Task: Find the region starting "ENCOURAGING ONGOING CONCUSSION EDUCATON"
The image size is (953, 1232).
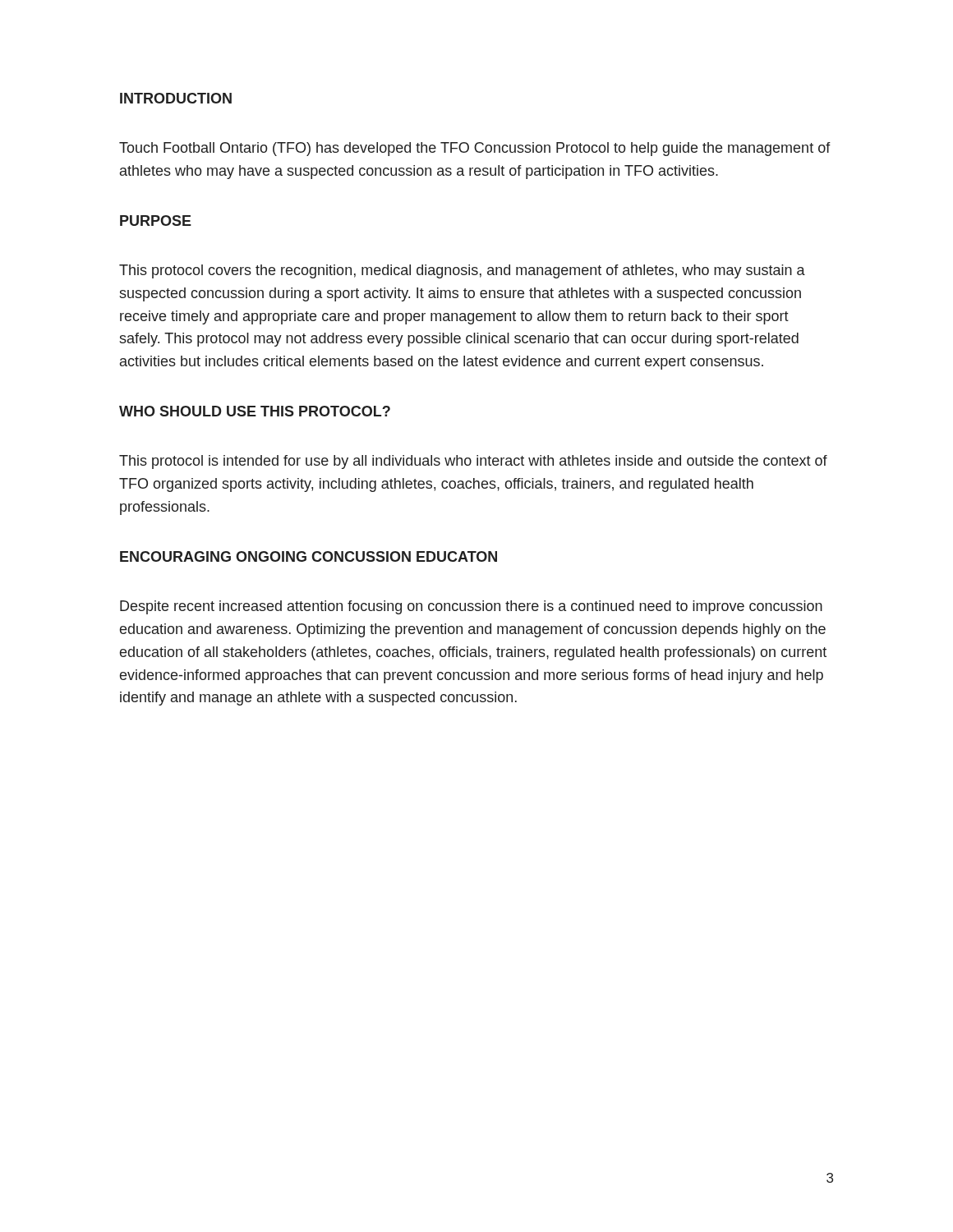Action: tap(476, 557)
